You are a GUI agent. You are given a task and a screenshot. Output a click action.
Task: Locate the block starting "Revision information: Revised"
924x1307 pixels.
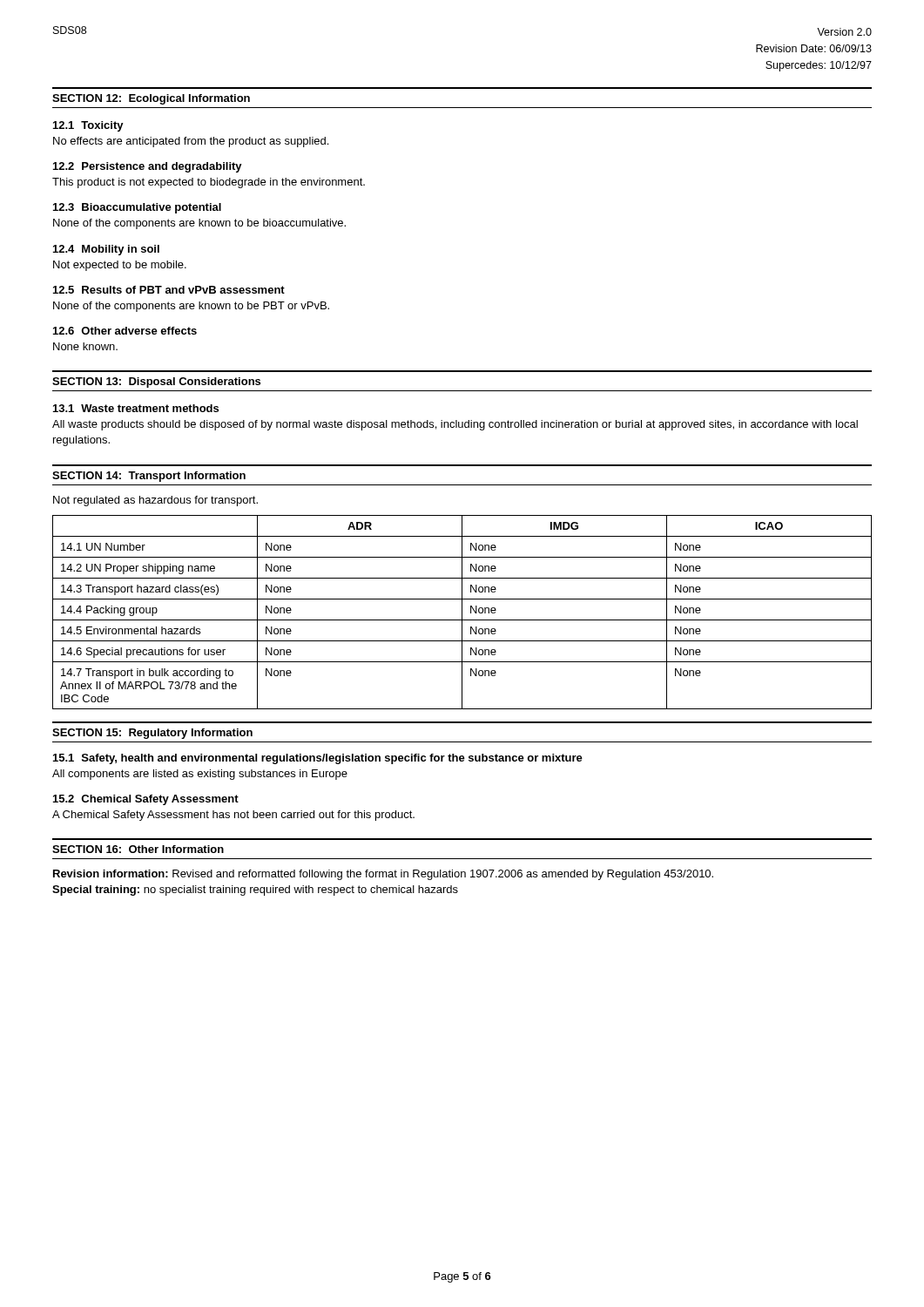tap(383, 882)
